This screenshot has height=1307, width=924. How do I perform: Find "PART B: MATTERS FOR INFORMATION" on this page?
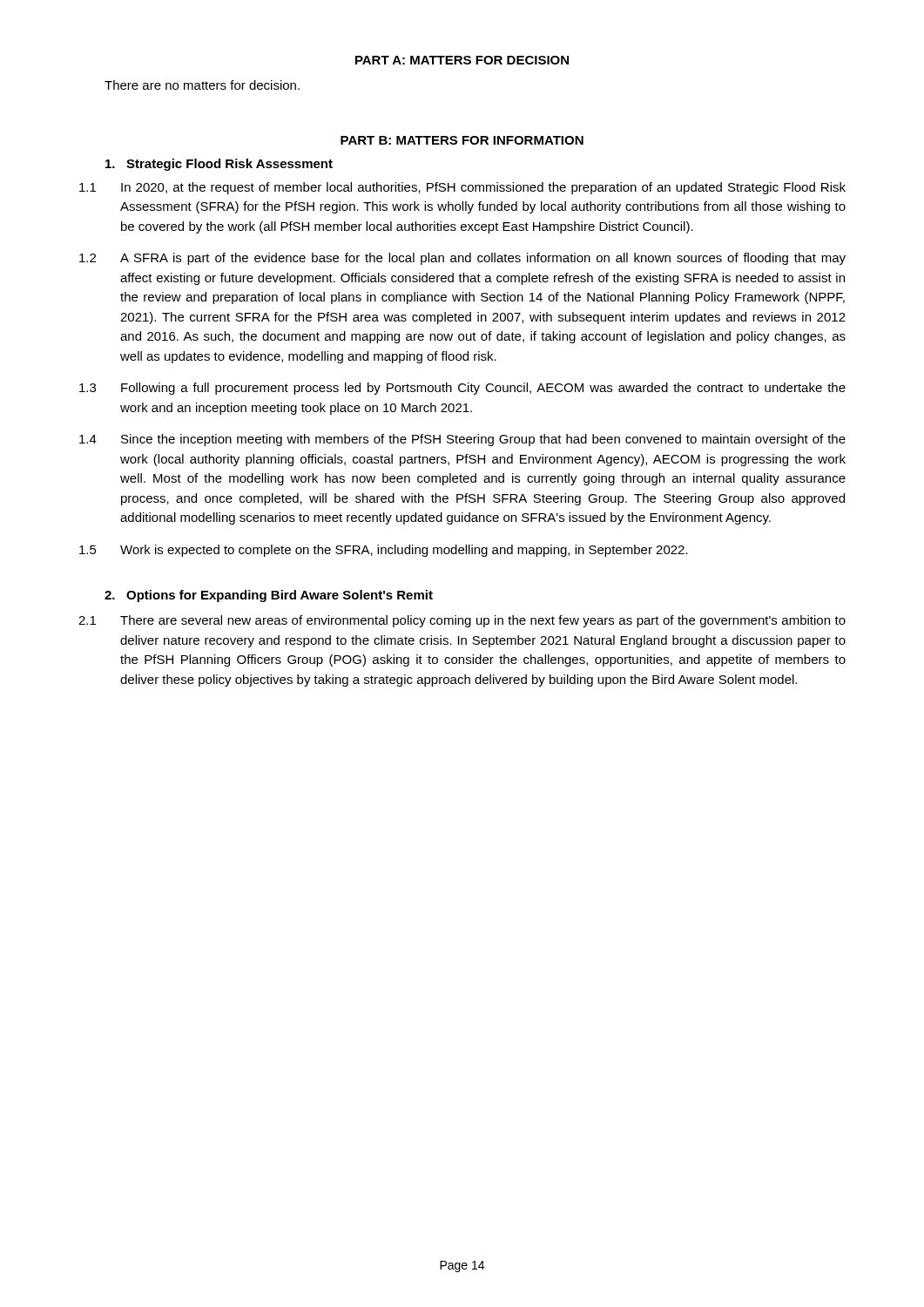point(462,139)
